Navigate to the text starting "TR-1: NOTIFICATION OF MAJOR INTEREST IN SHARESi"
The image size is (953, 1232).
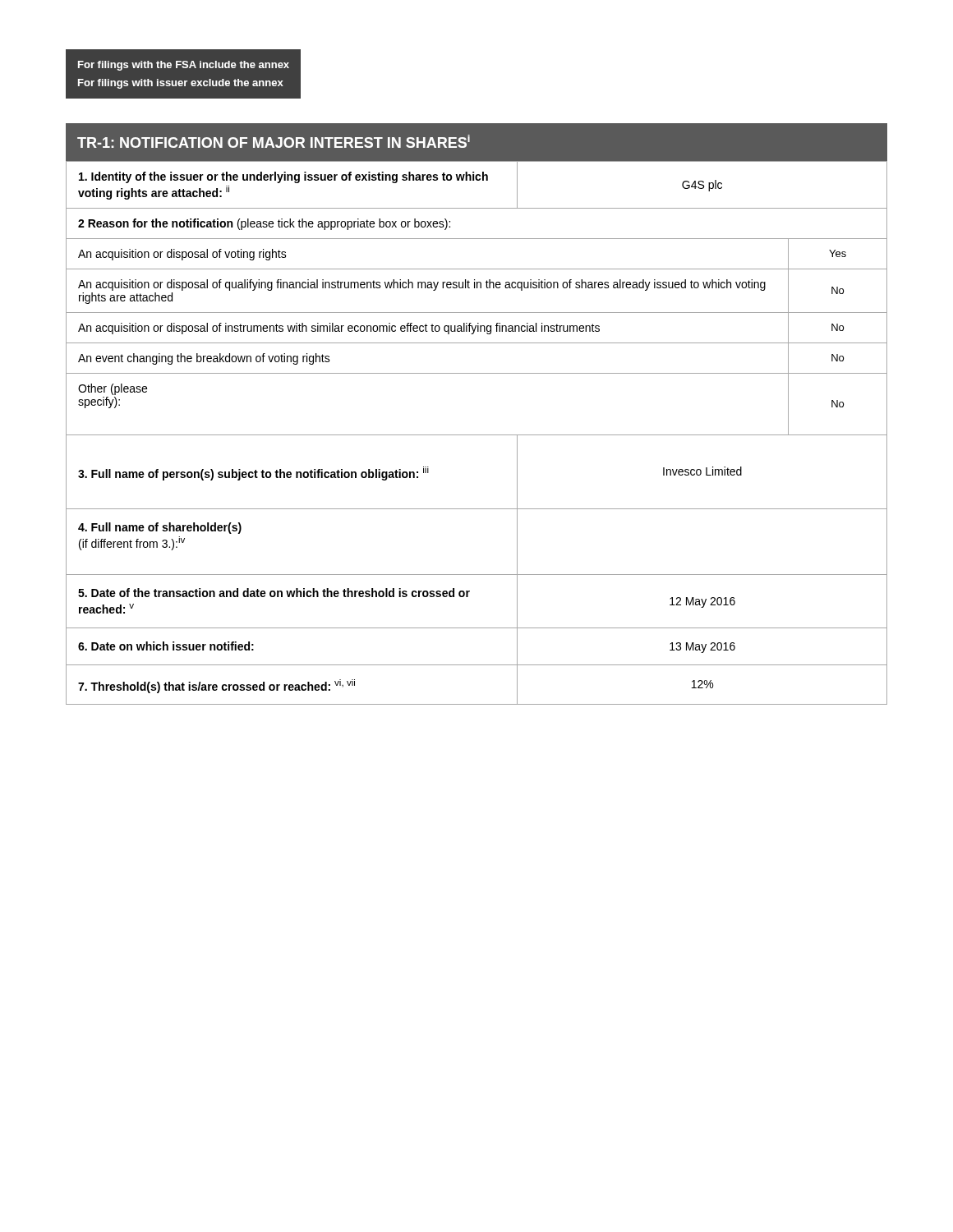[x=274, y=142]
